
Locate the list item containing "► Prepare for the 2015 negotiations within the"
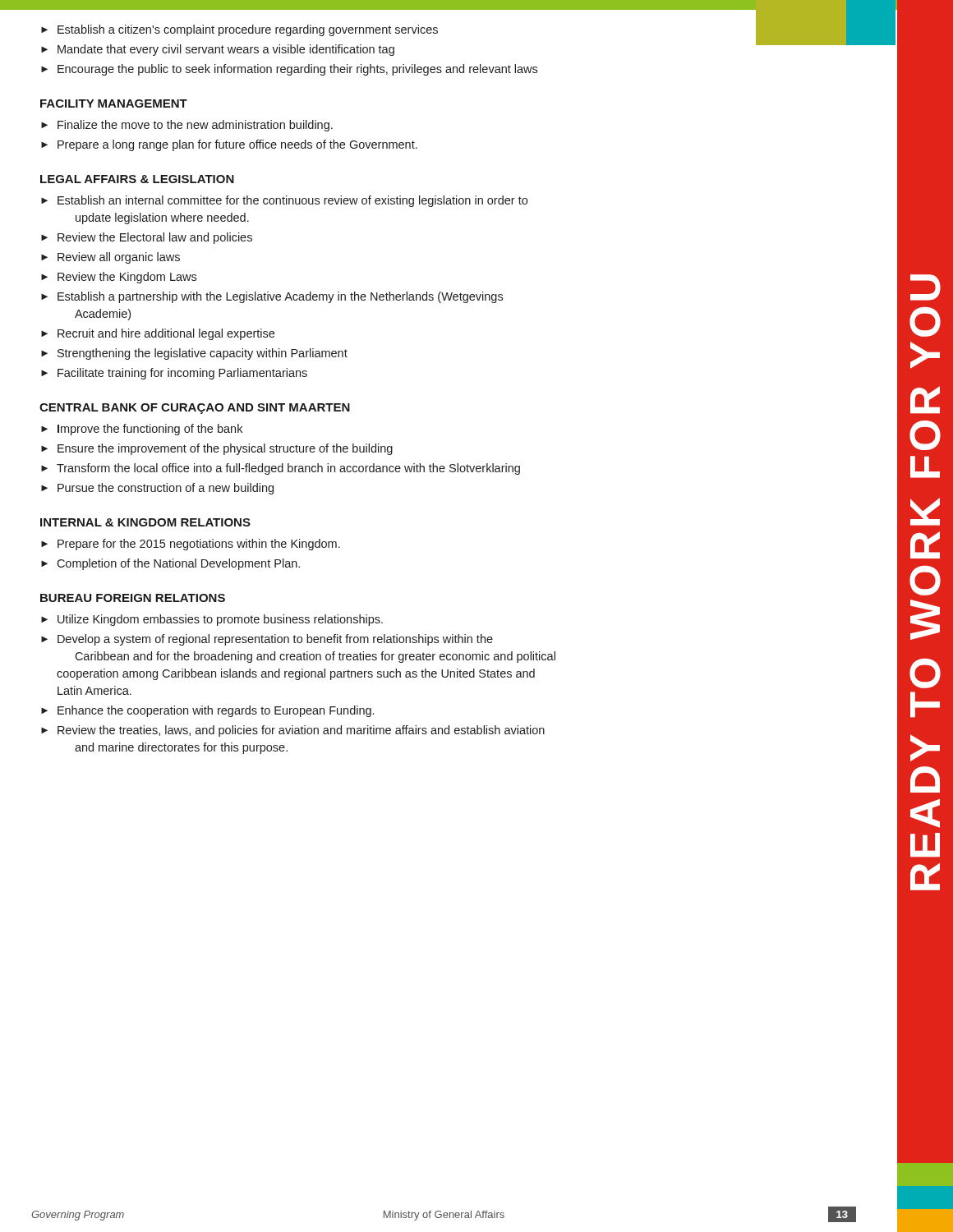[190, 544]
